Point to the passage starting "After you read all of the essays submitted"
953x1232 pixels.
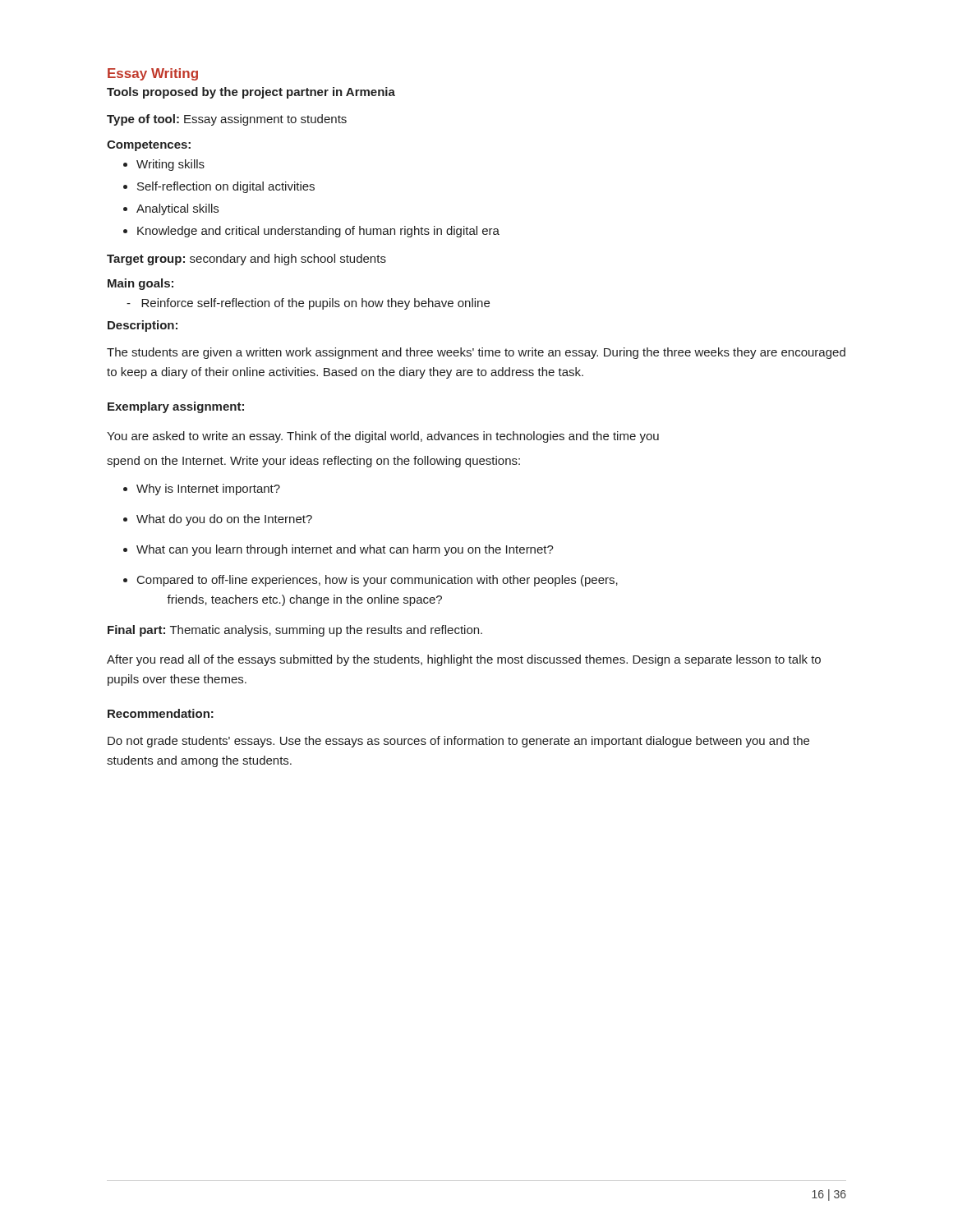click(x=464, y=669)
